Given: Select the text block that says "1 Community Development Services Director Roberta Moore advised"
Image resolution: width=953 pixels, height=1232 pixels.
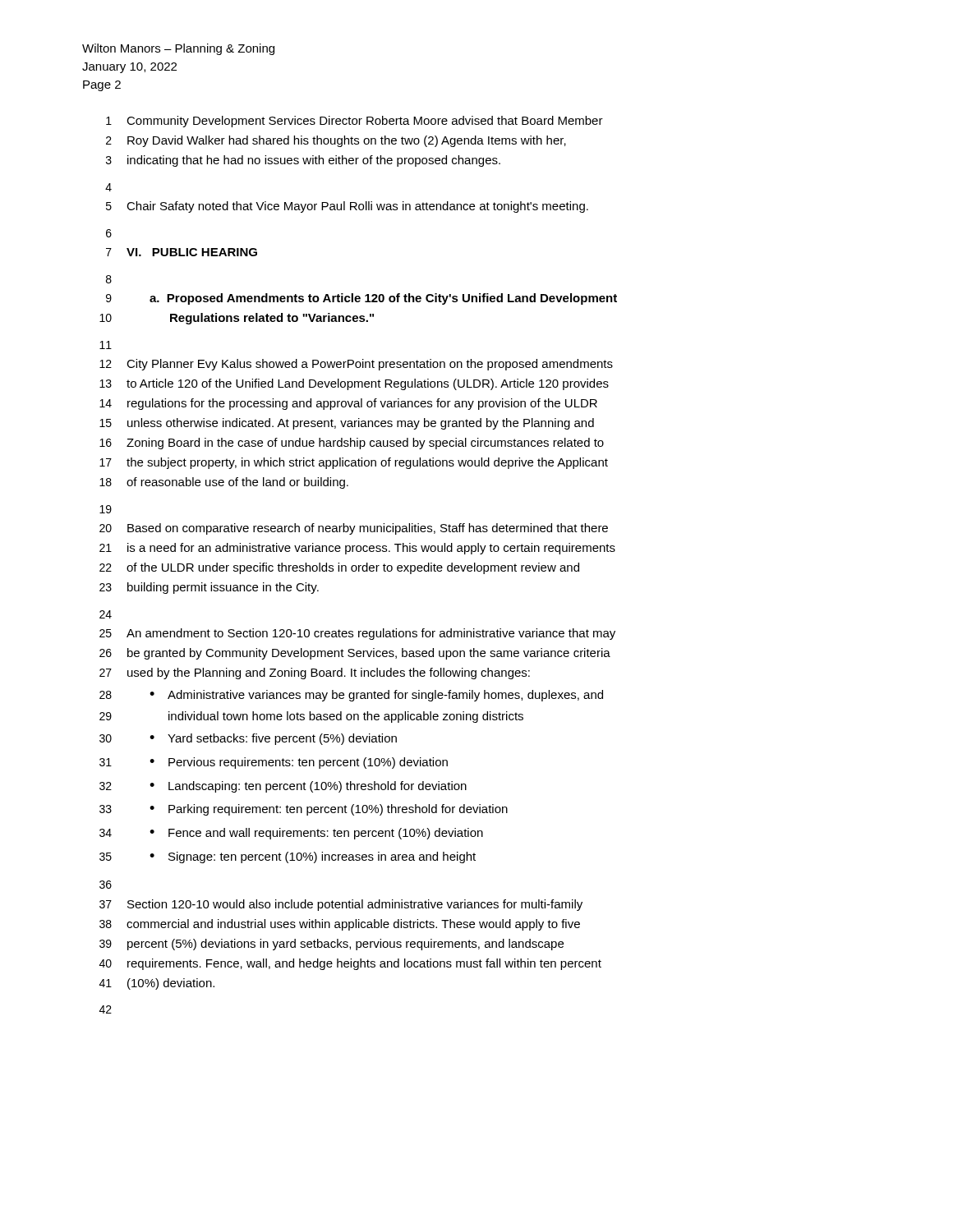Looking at the screenshot, I should (476, 141).
